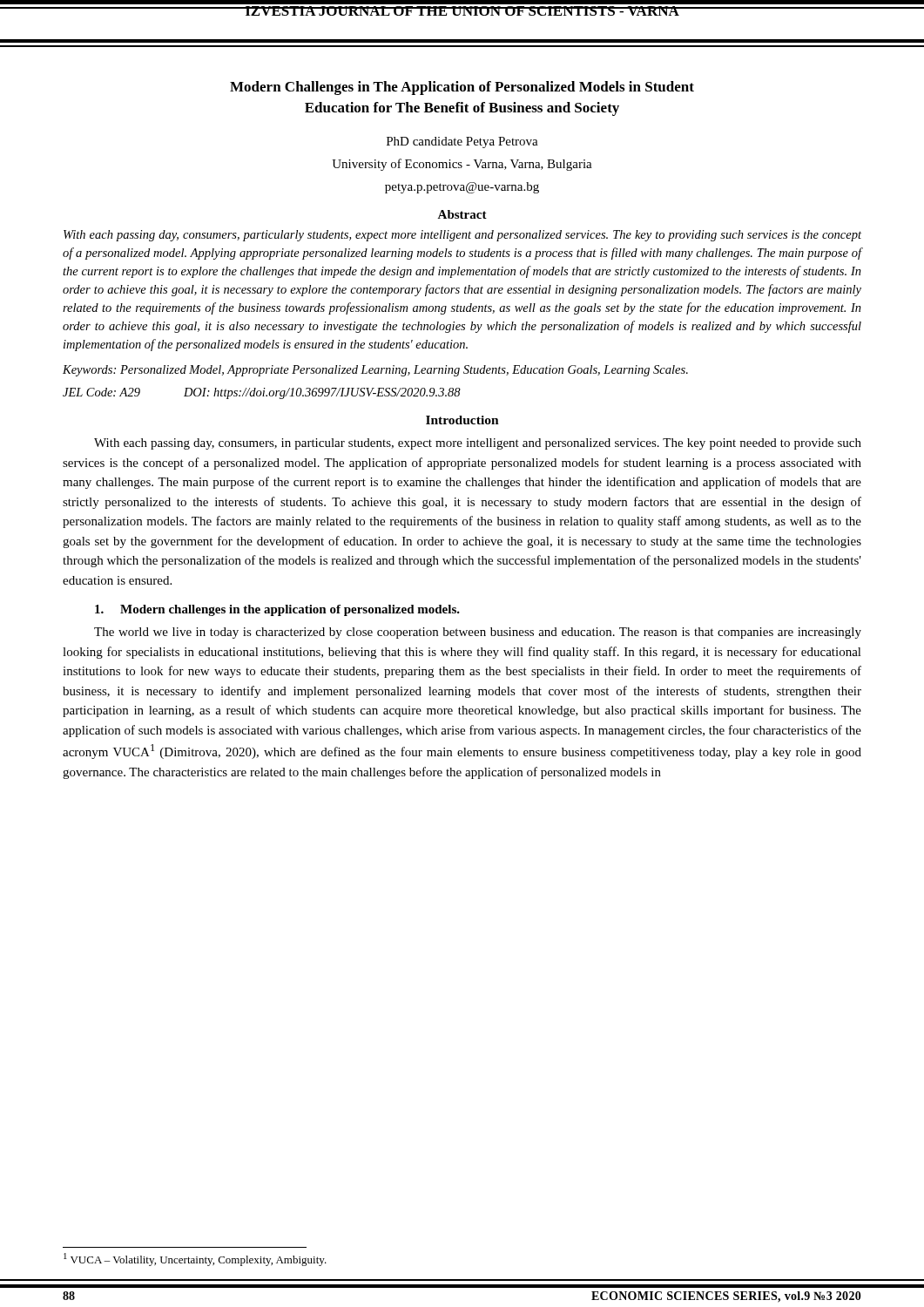Navigate to the element starting "The world we live in"

(462, 702)
